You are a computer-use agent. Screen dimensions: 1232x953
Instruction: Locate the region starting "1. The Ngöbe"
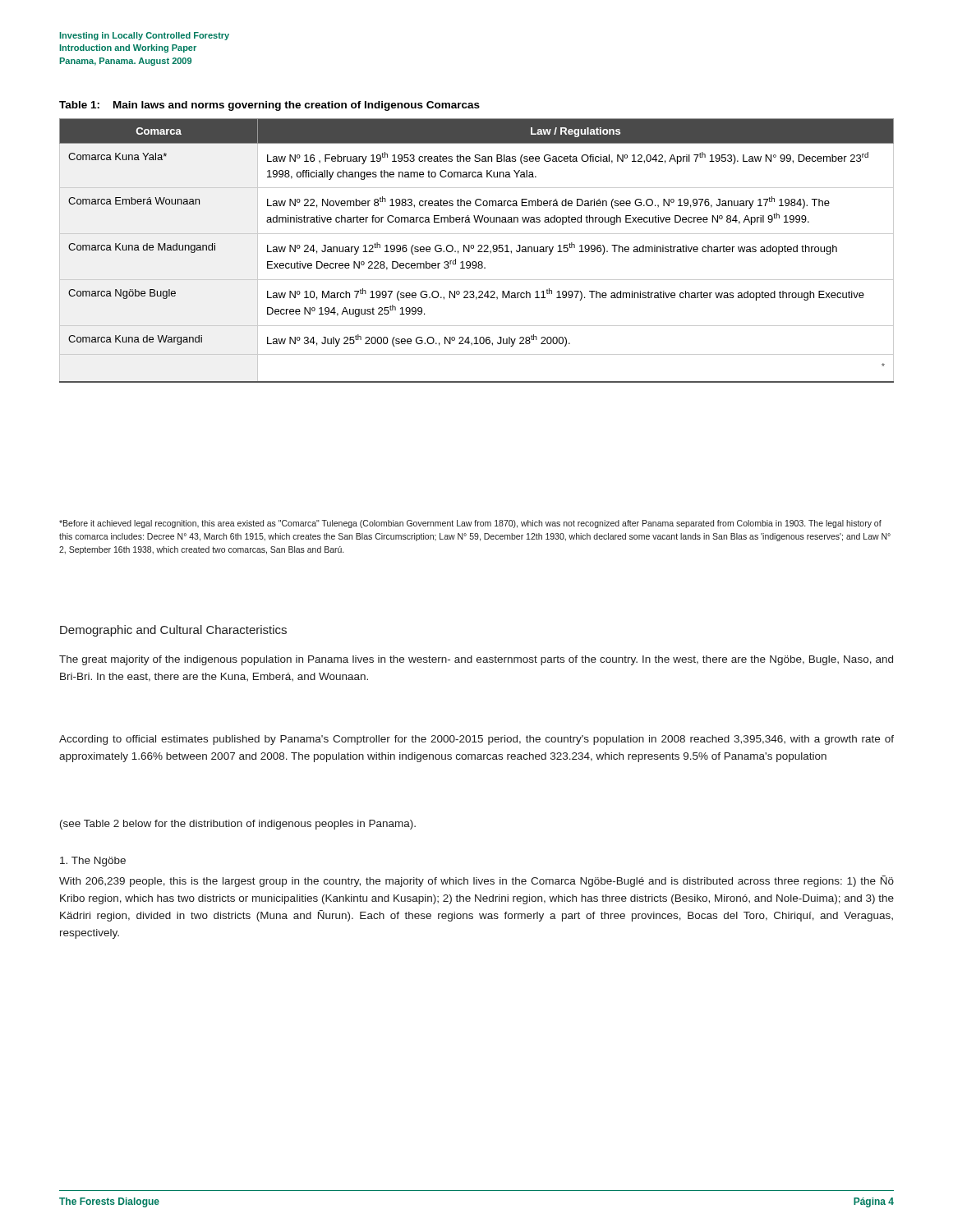[x=93, y=860]
